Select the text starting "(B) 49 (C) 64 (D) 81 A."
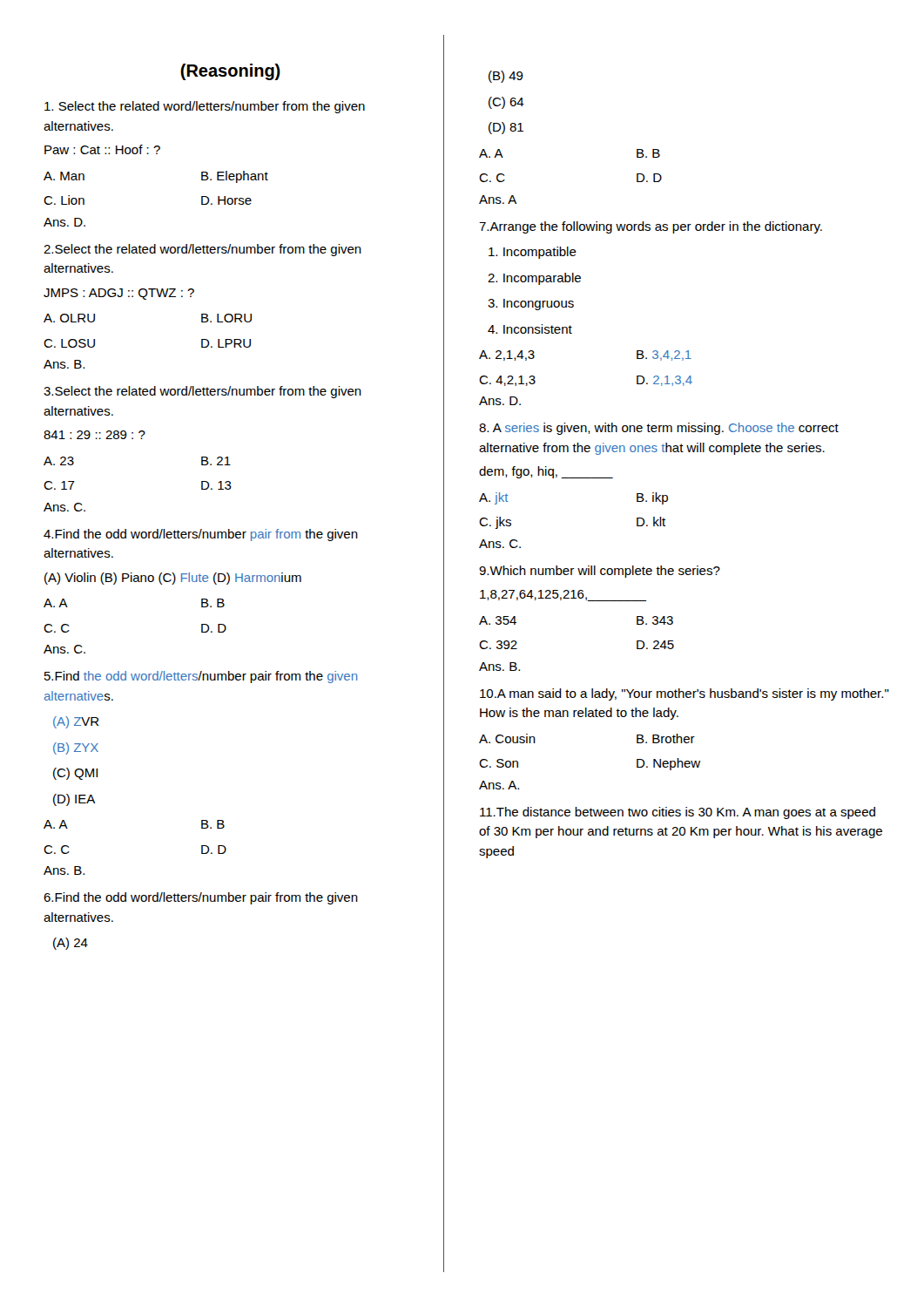 click(x=506, y=77)
